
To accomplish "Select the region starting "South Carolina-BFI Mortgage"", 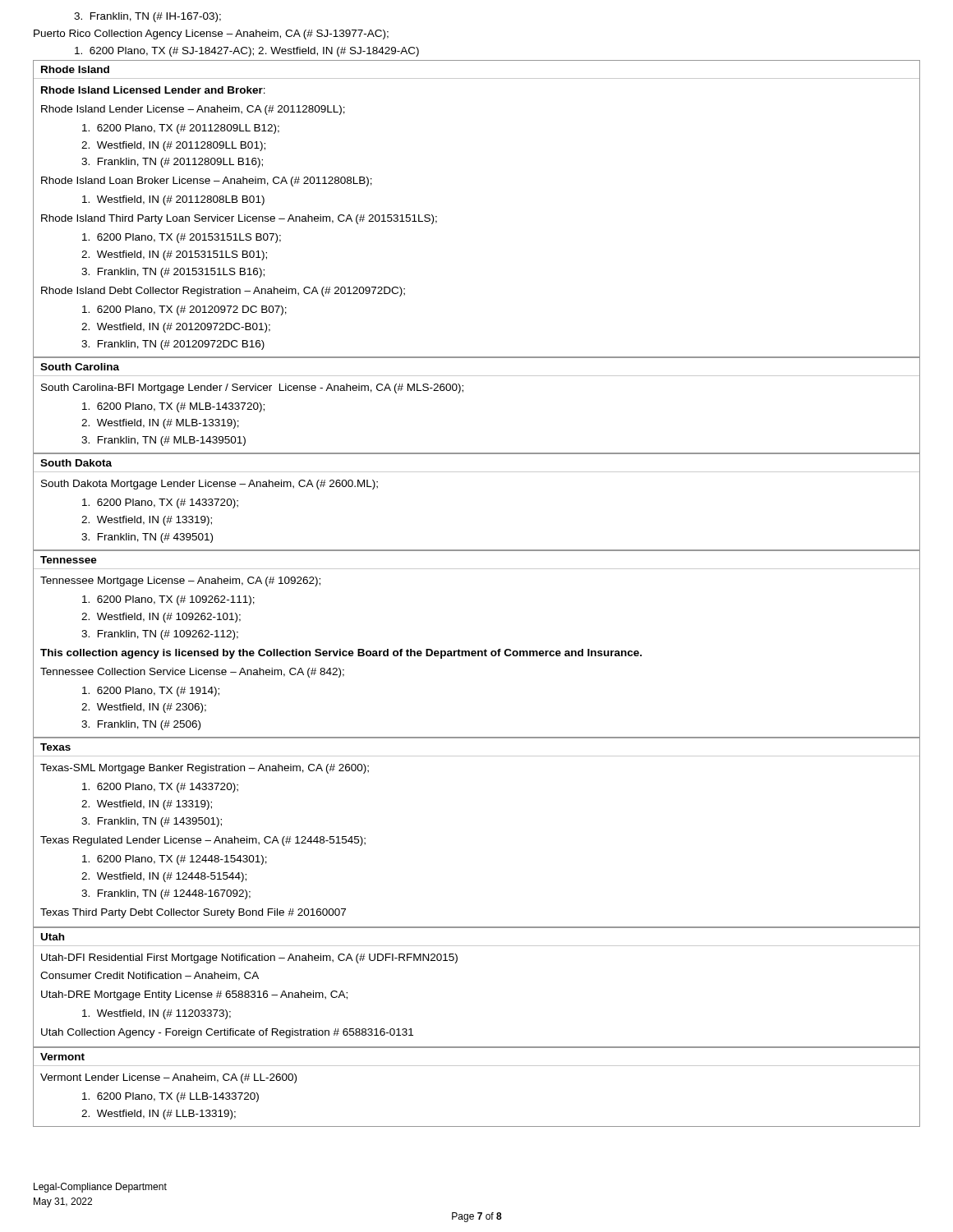I will 252,387.
